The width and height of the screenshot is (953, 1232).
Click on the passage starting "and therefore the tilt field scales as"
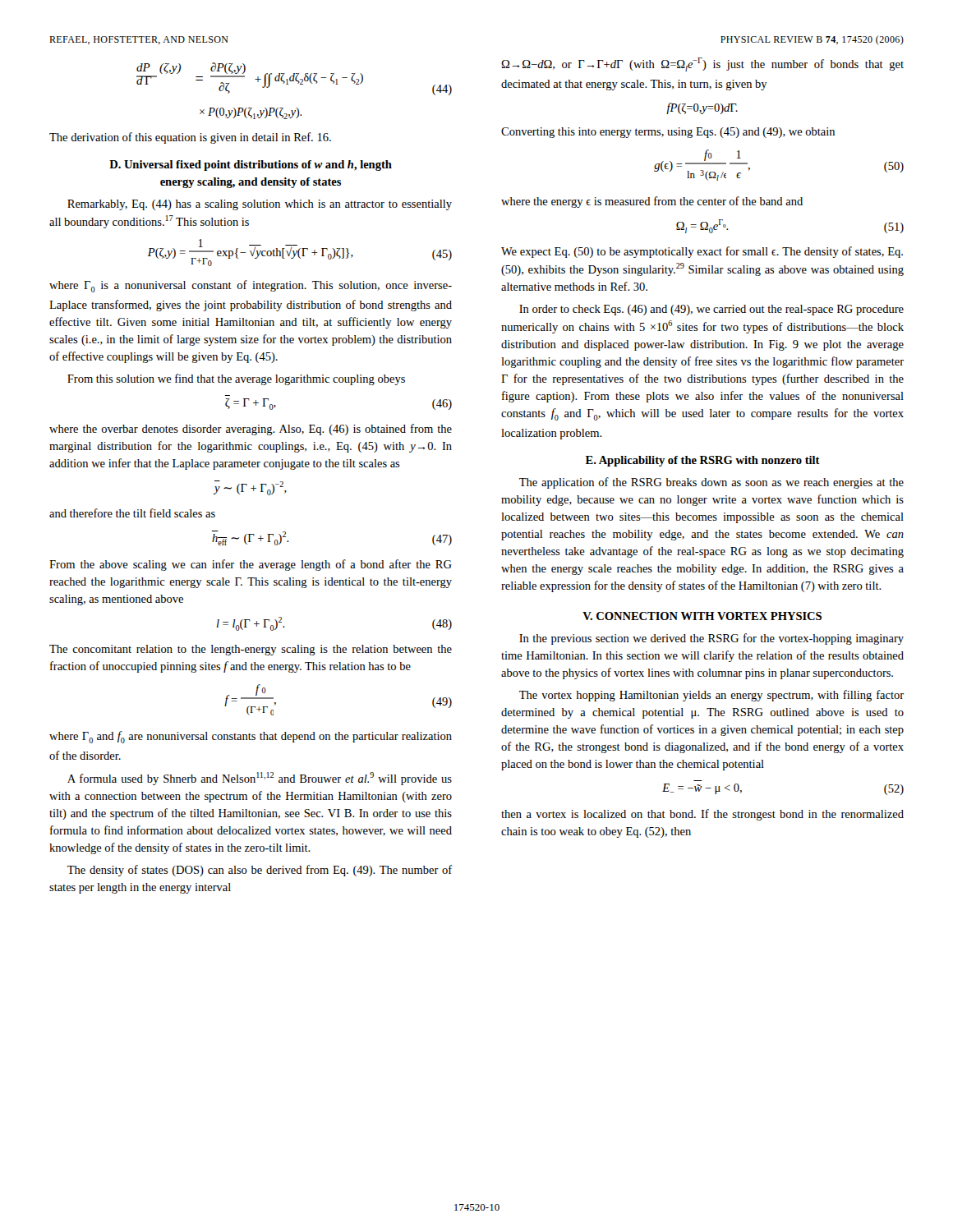[132, 513]
